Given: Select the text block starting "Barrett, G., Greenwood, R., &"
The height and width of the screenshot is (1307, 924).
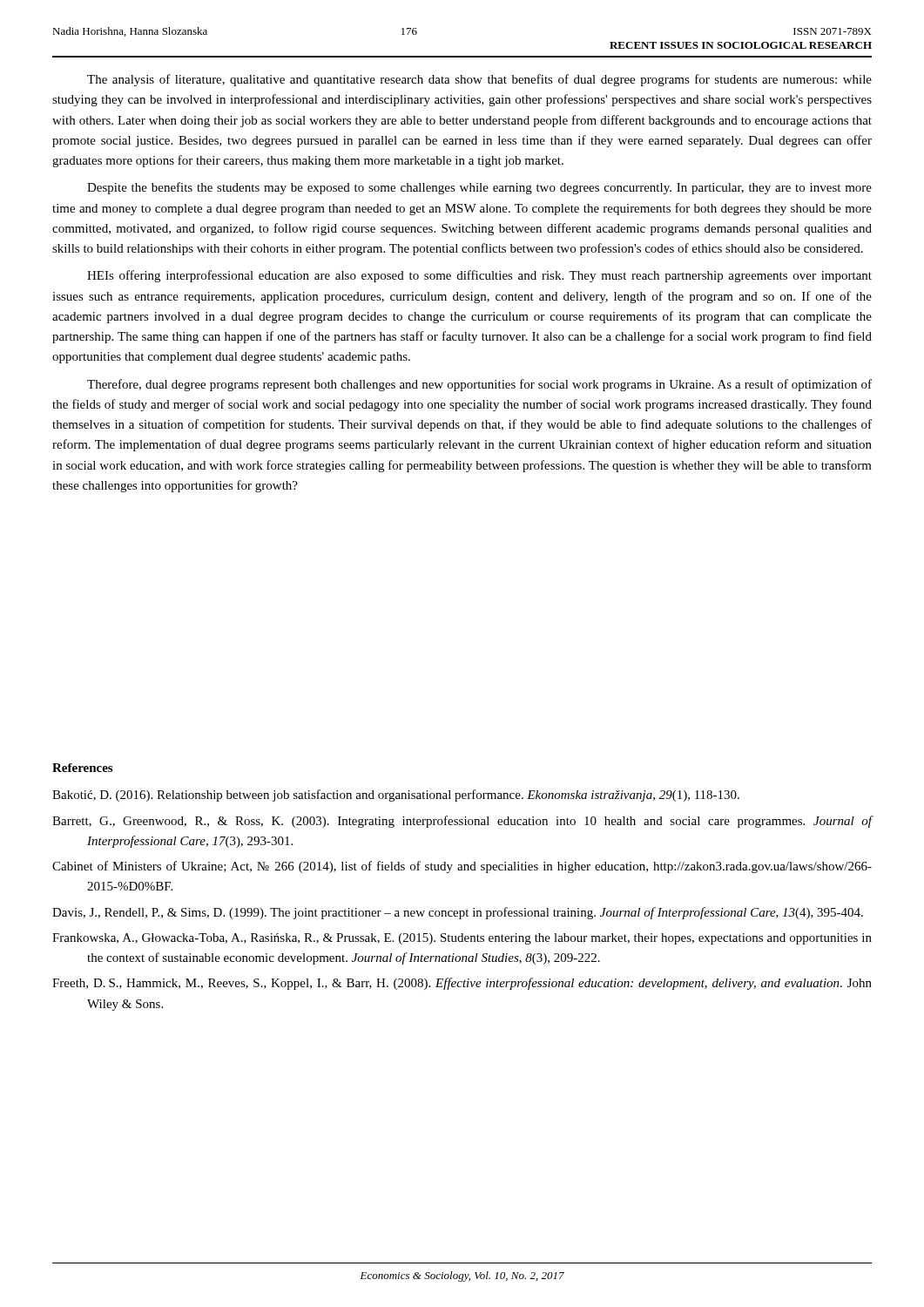Looking at the screenshot, I should pyautogui.click(x=462, y=830).
